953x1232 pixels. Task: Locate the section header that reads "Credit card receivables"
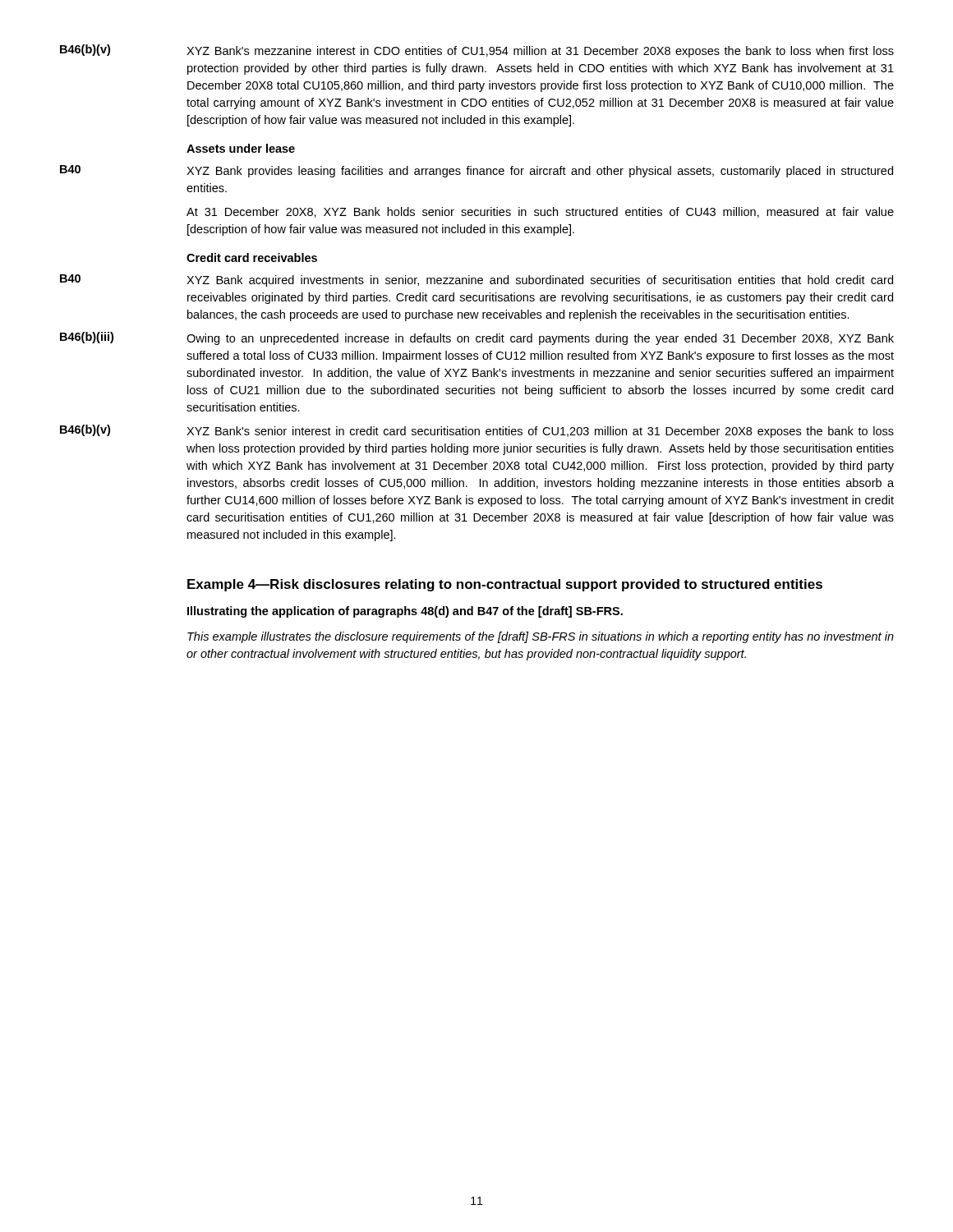(252, 257)
